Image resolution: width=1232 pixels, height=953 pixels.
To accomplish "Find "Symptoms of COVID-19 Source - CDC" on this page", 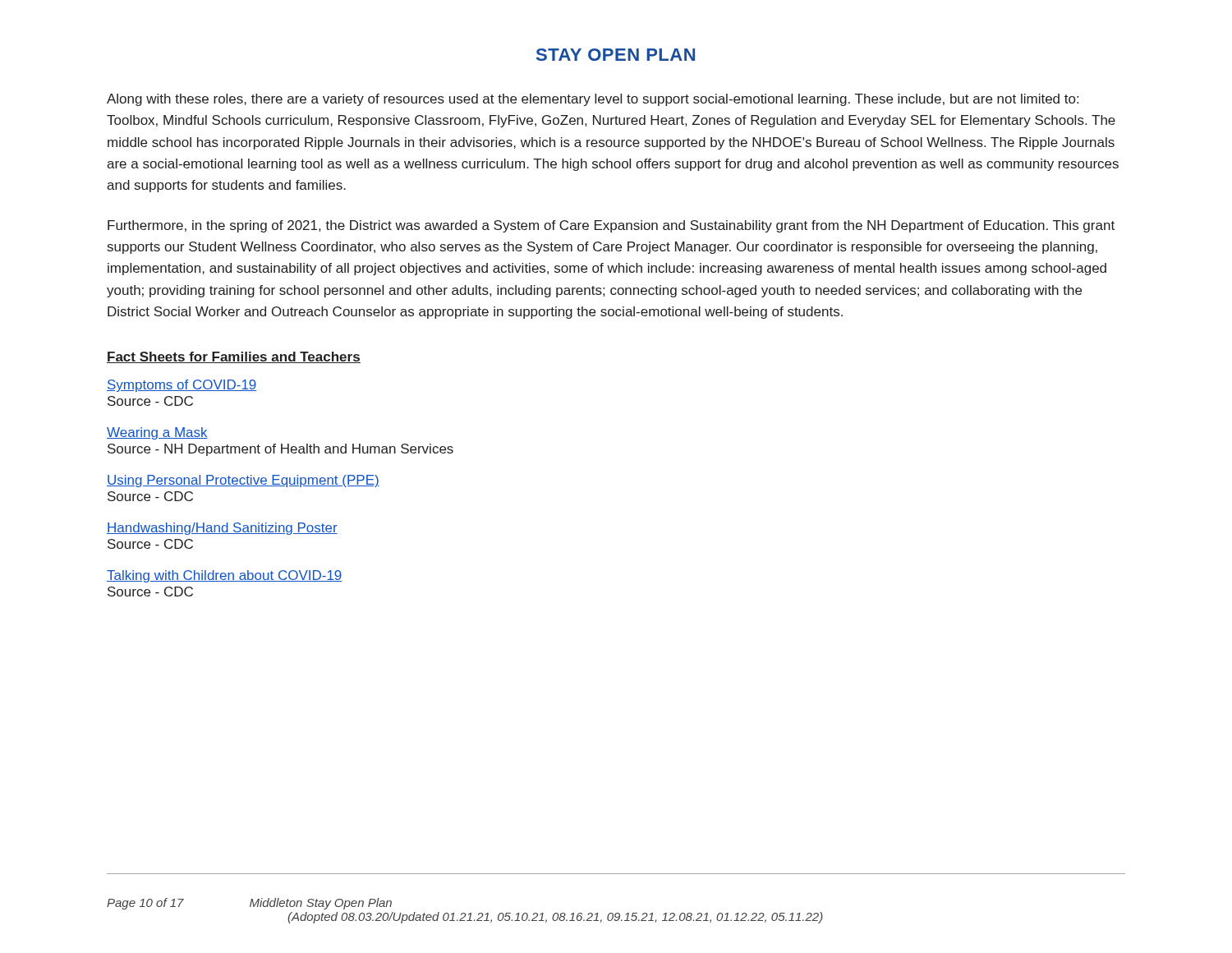I will [182, 386].
